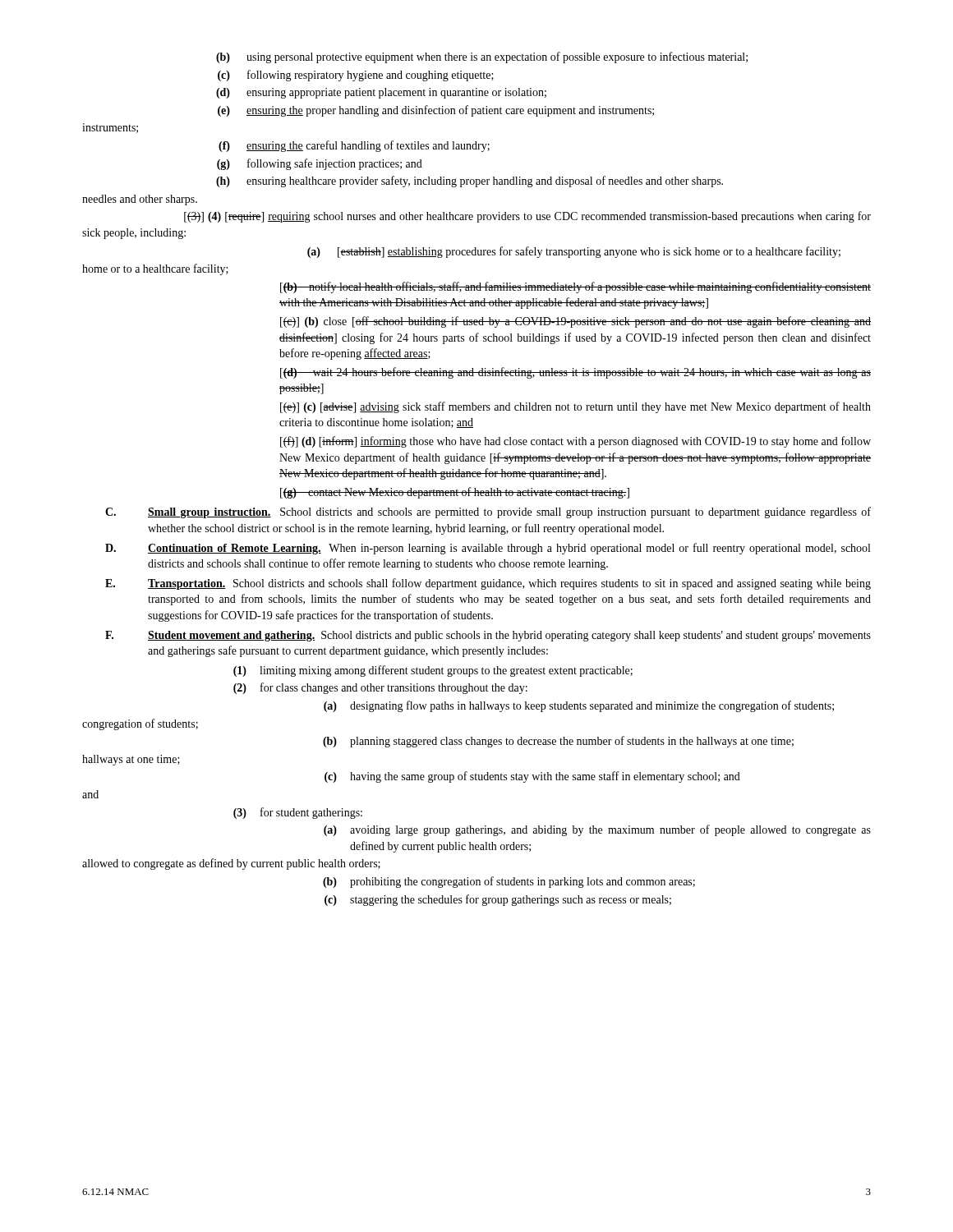This screenshot has height=1232, width=953.
Task: Click on the list item that says "(1) limiting mixing"
Action: [476, 671]
